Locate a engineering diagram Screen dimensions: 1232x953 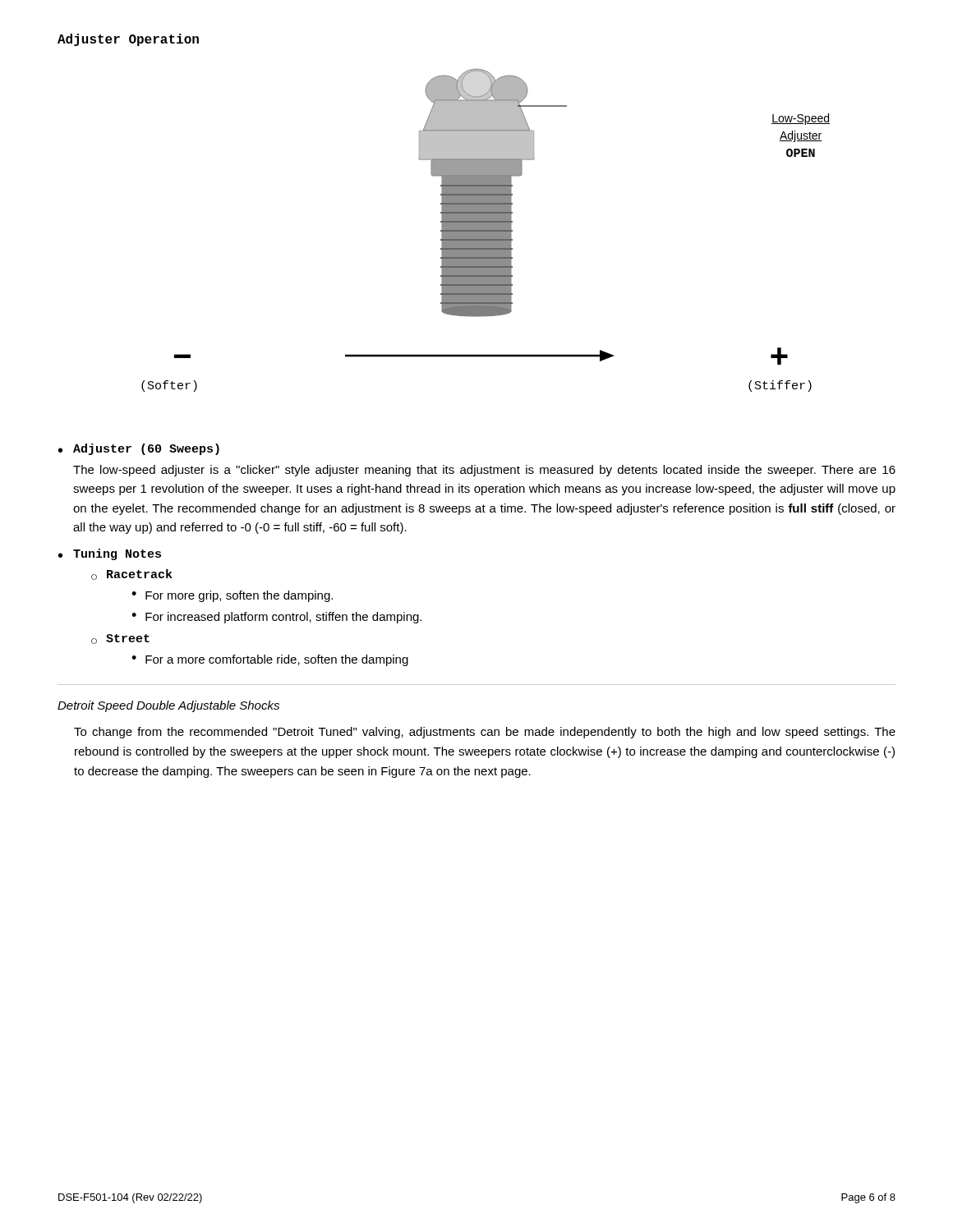(x=476, y=227)
